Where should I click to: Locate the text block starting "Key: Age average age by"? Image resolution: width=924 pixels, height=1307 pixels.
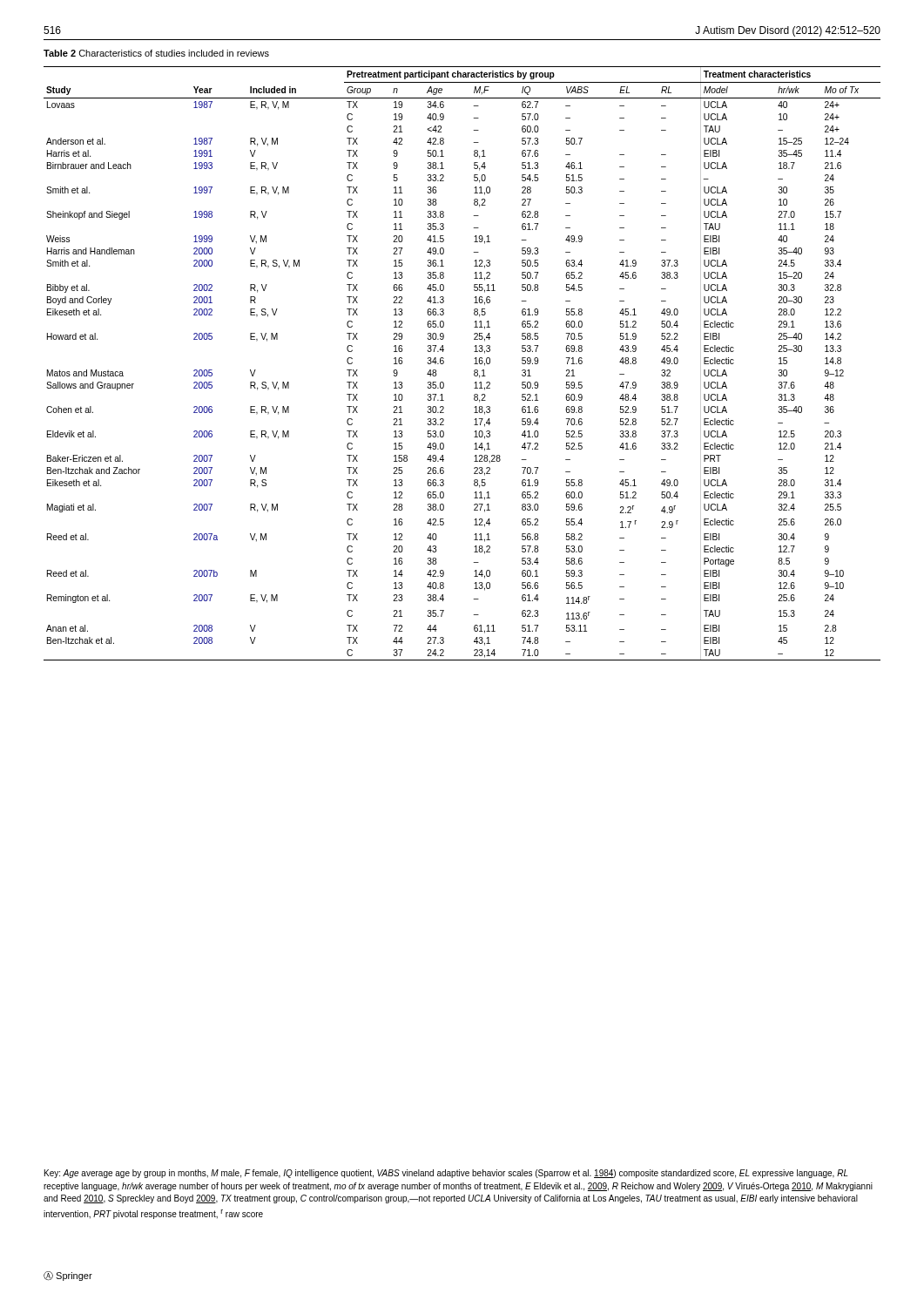462,1194
